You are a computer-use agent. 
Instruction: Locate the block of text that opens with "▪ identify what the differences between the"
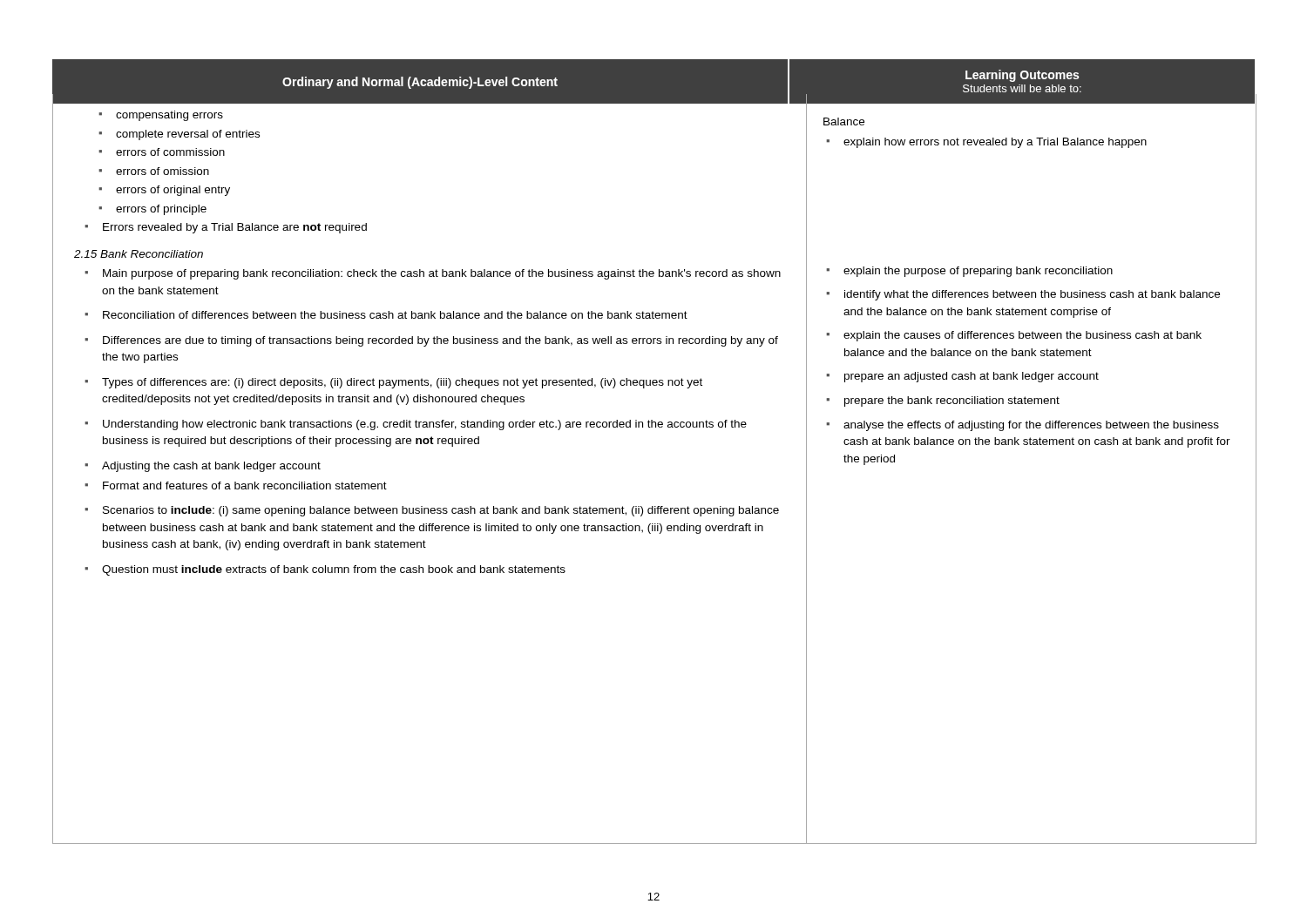point(1033,303)
